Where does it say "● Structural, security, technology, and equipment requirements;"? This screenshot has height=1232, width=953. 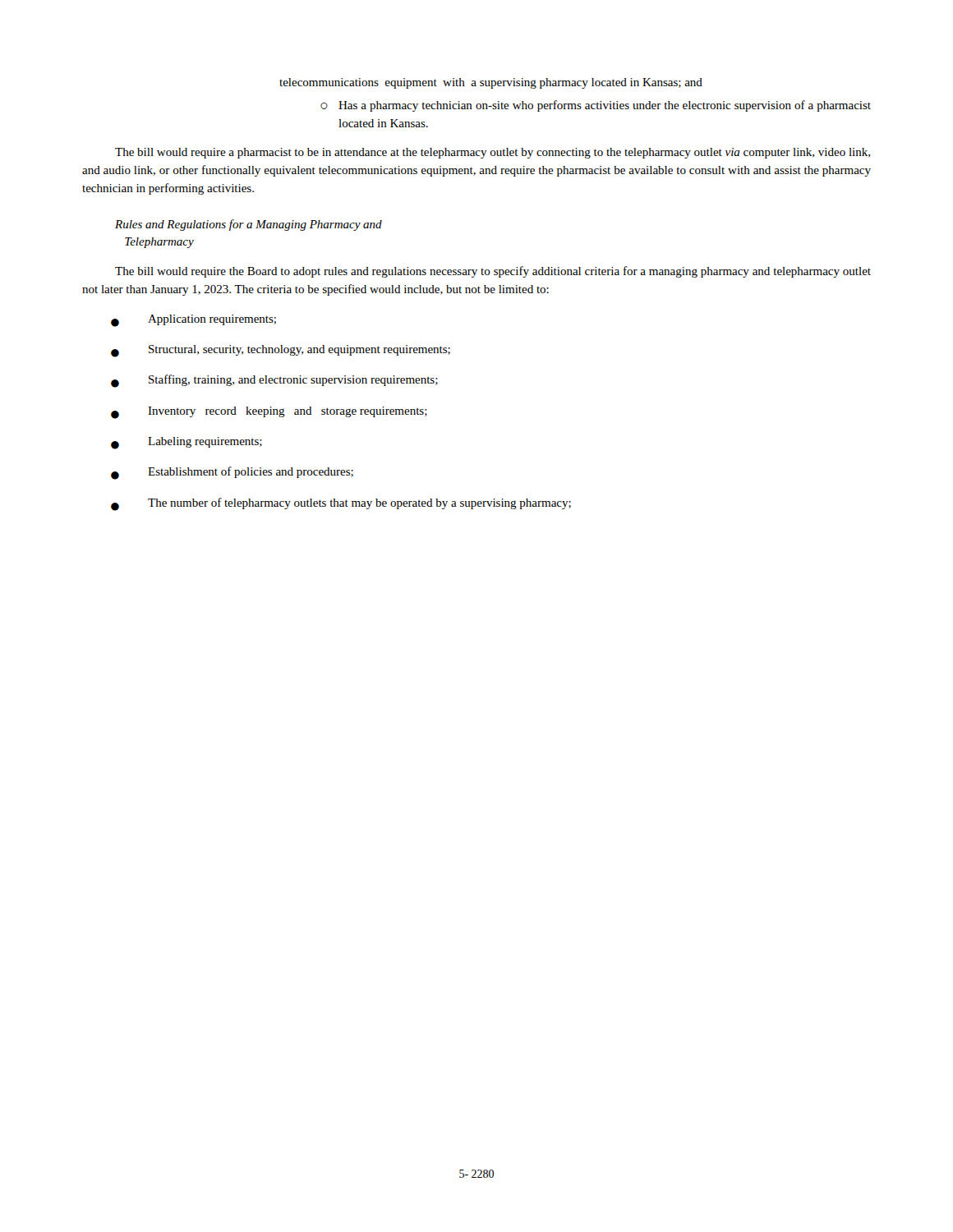point(281,351)
